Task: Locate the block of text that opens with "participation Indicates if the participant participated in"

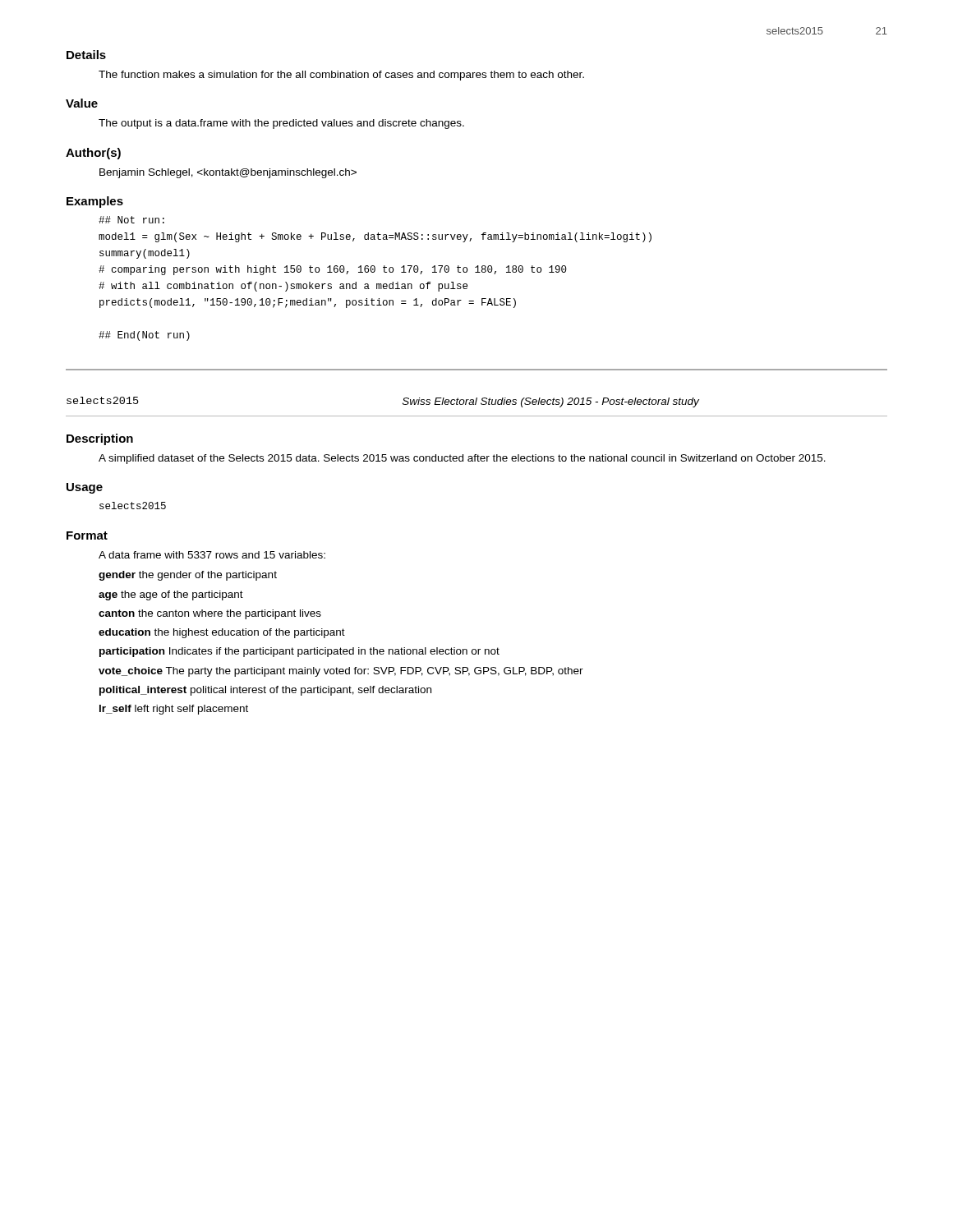Action: 299,651
